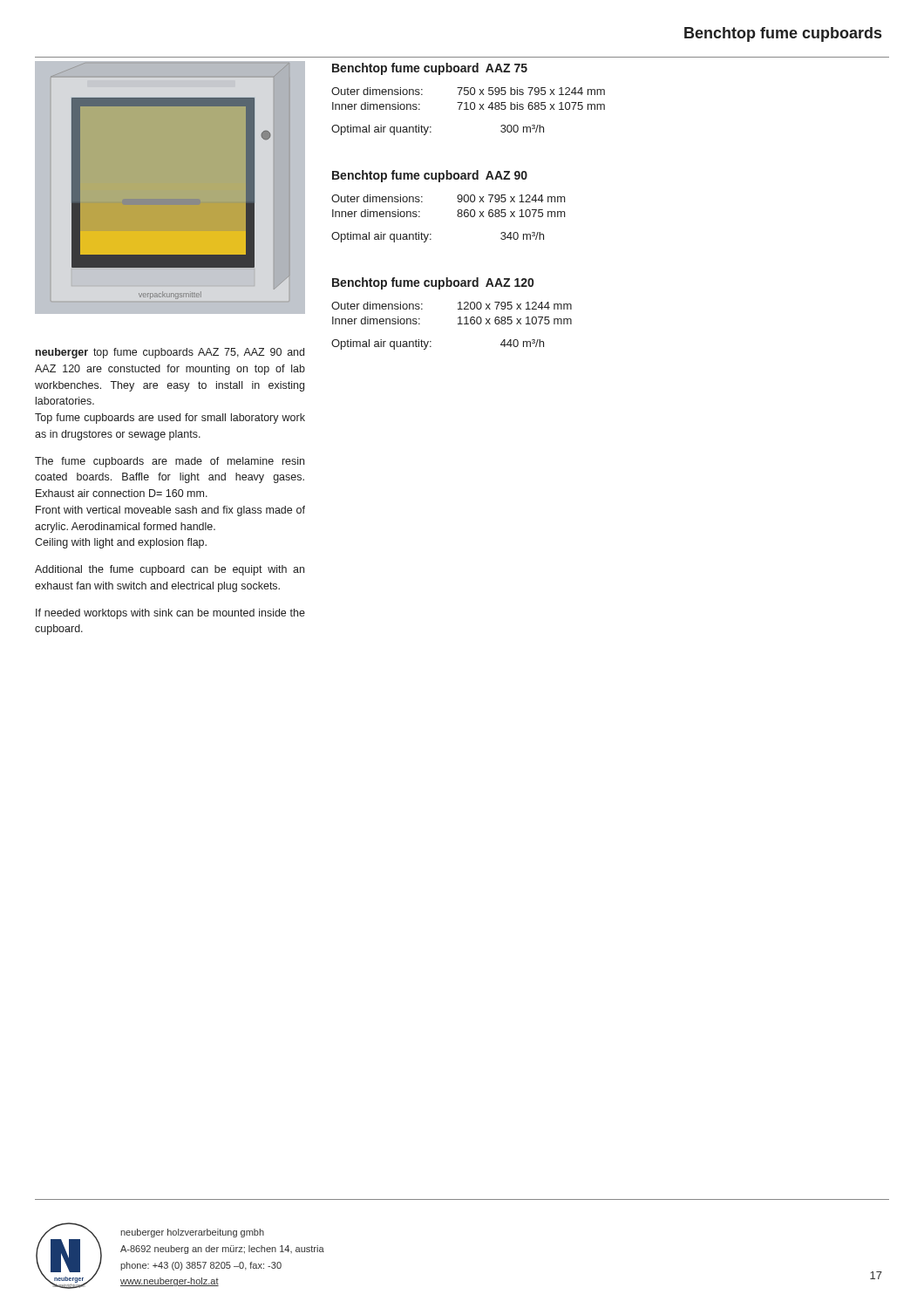
Task: Navigate to the passage starting "Additional the fume cupboard"
Action: tap(170, 578)
